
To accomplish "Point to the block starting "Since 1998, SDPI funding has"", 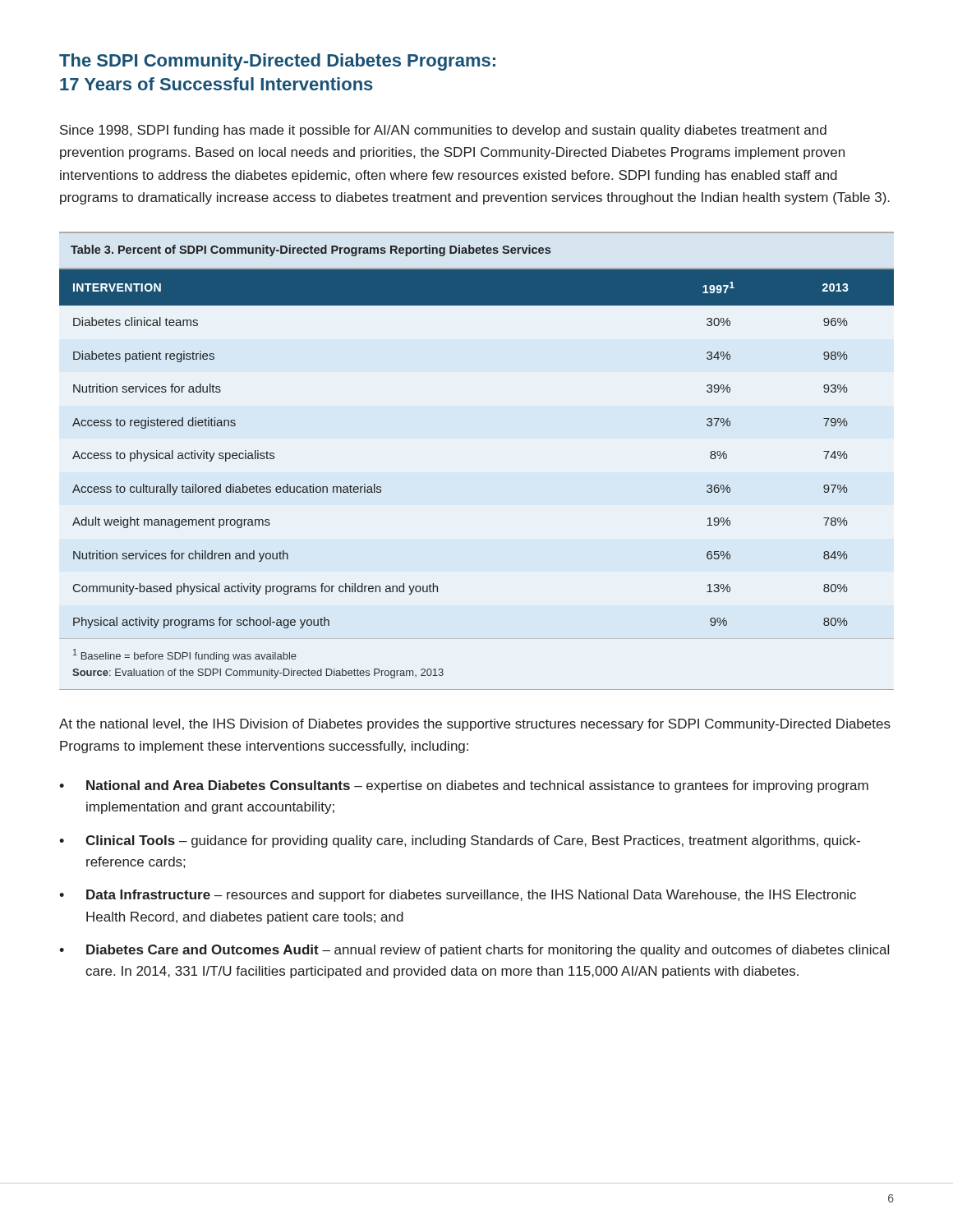I will pos(475,164).
